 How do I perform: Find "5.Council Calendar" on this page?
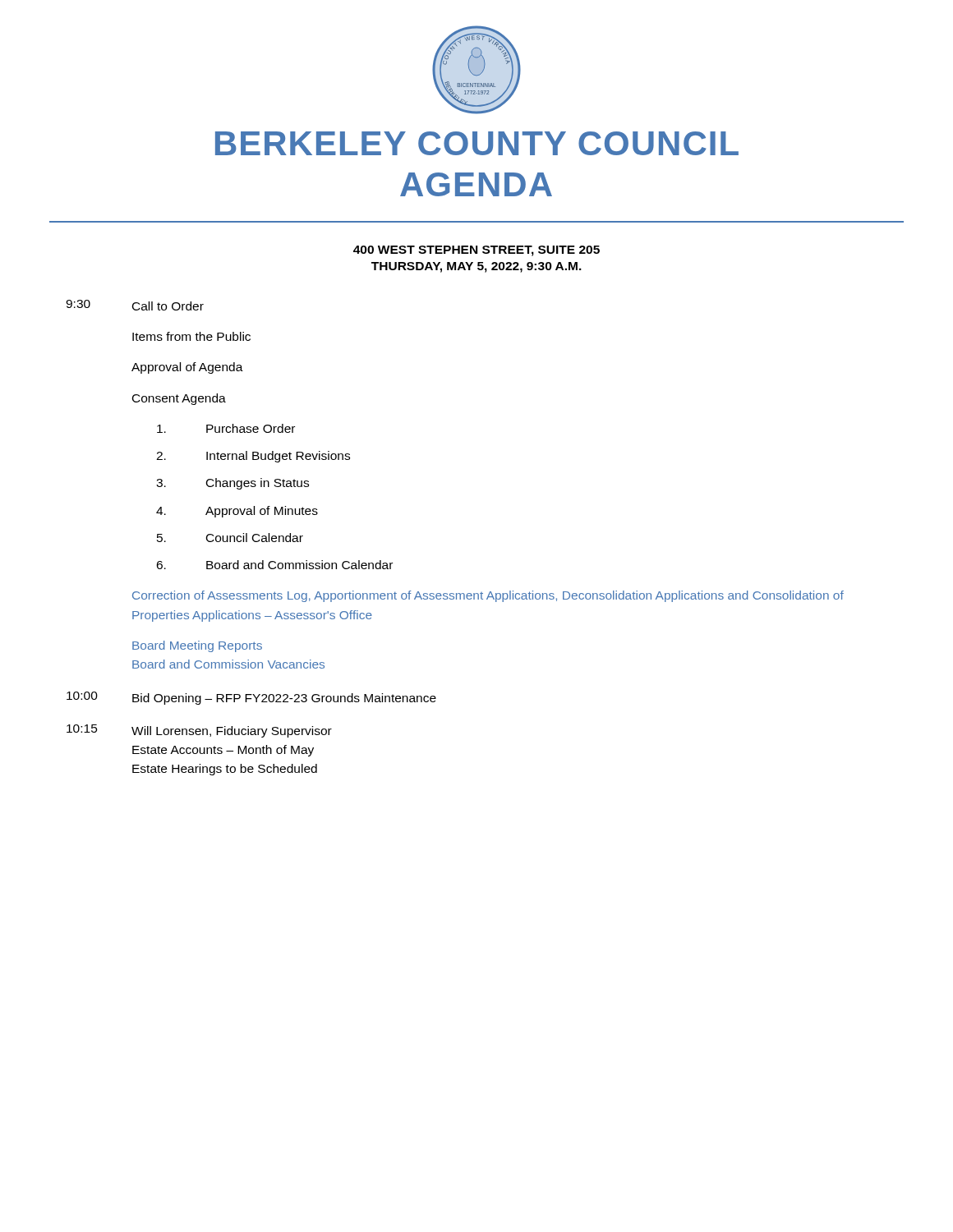(230, 538)
